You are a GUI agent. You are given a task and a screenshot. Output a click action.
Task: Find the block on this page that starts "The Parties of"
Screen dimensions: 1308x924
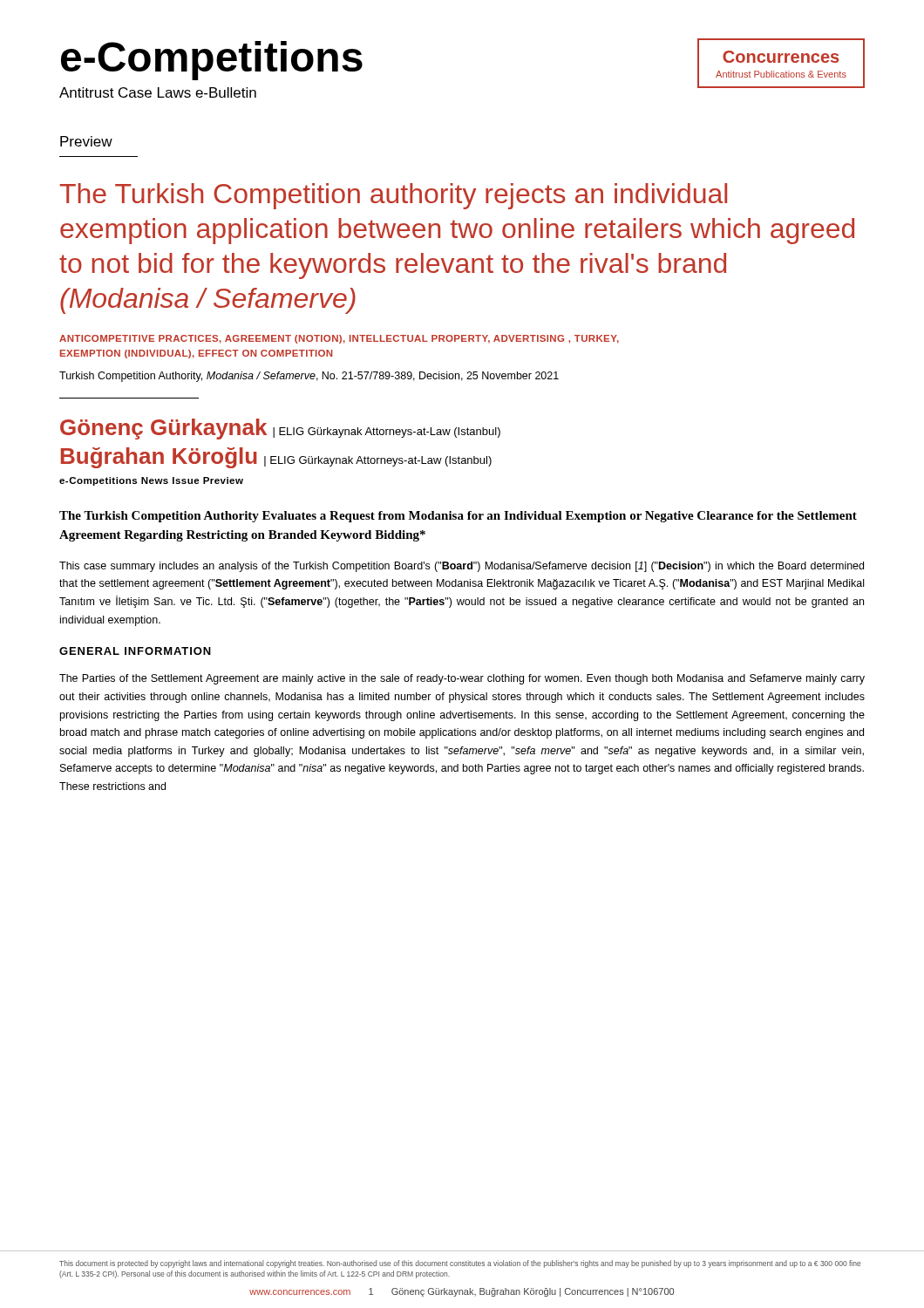(x=462, y=733)
